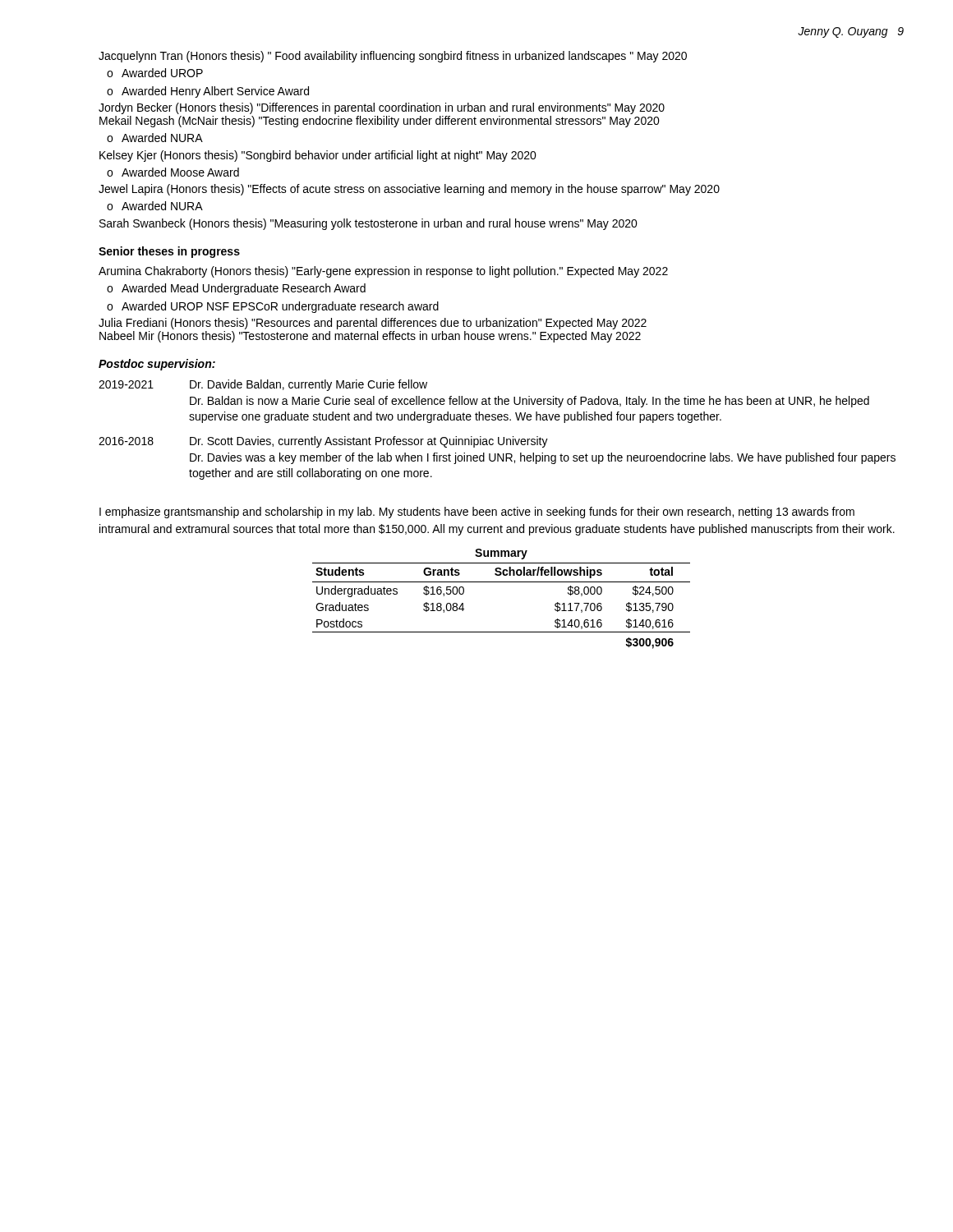Screen dimensions: 1232x953
Task: Locate the region starting "Senior theses in progress"
Action: coord(169,251)
